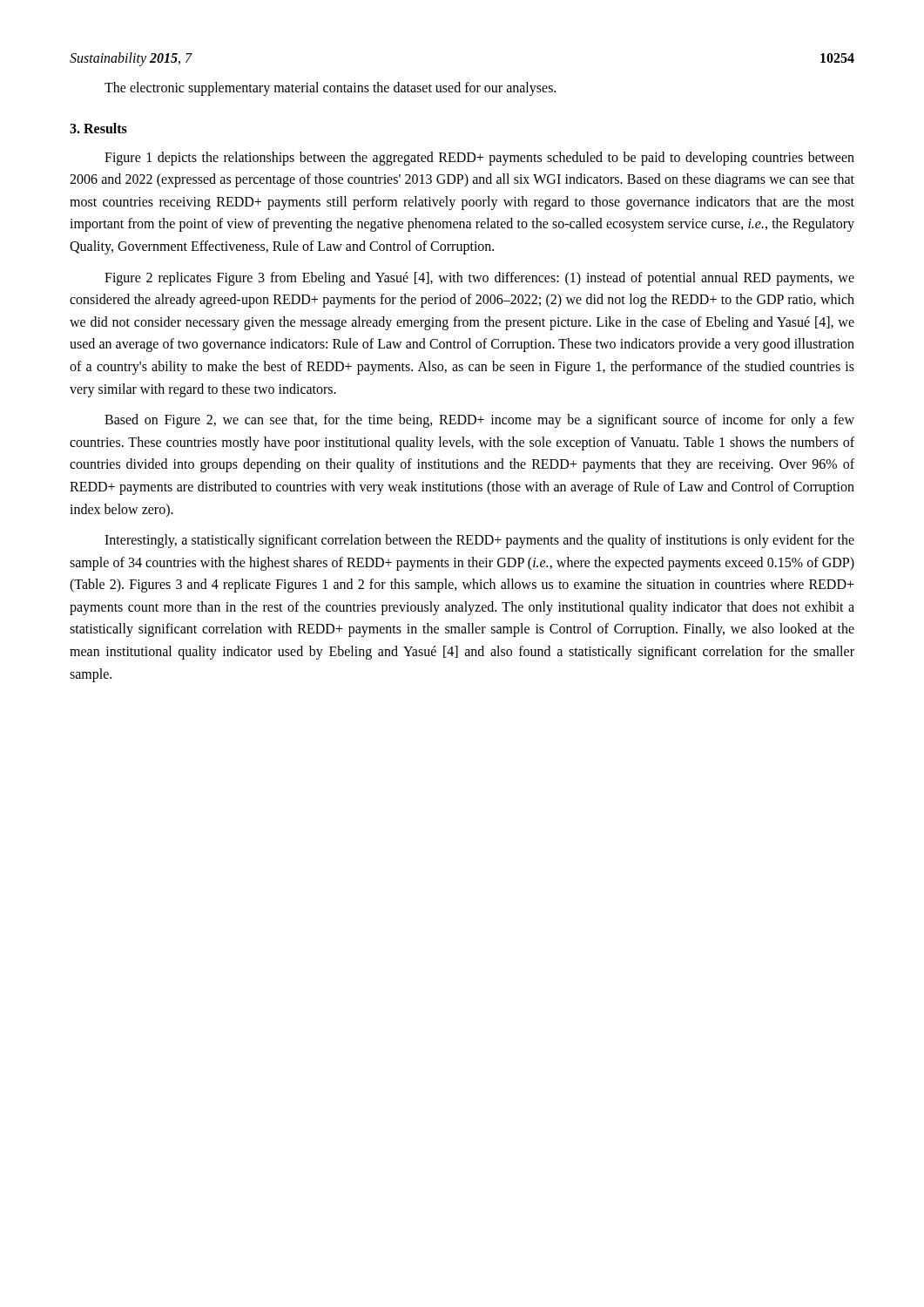The width and height of the screenshot is (924, 1307).
Task: Locate the block of text that opens with "Based on Figure 2, we can see that,"
Action: click(x=462, y=464)
